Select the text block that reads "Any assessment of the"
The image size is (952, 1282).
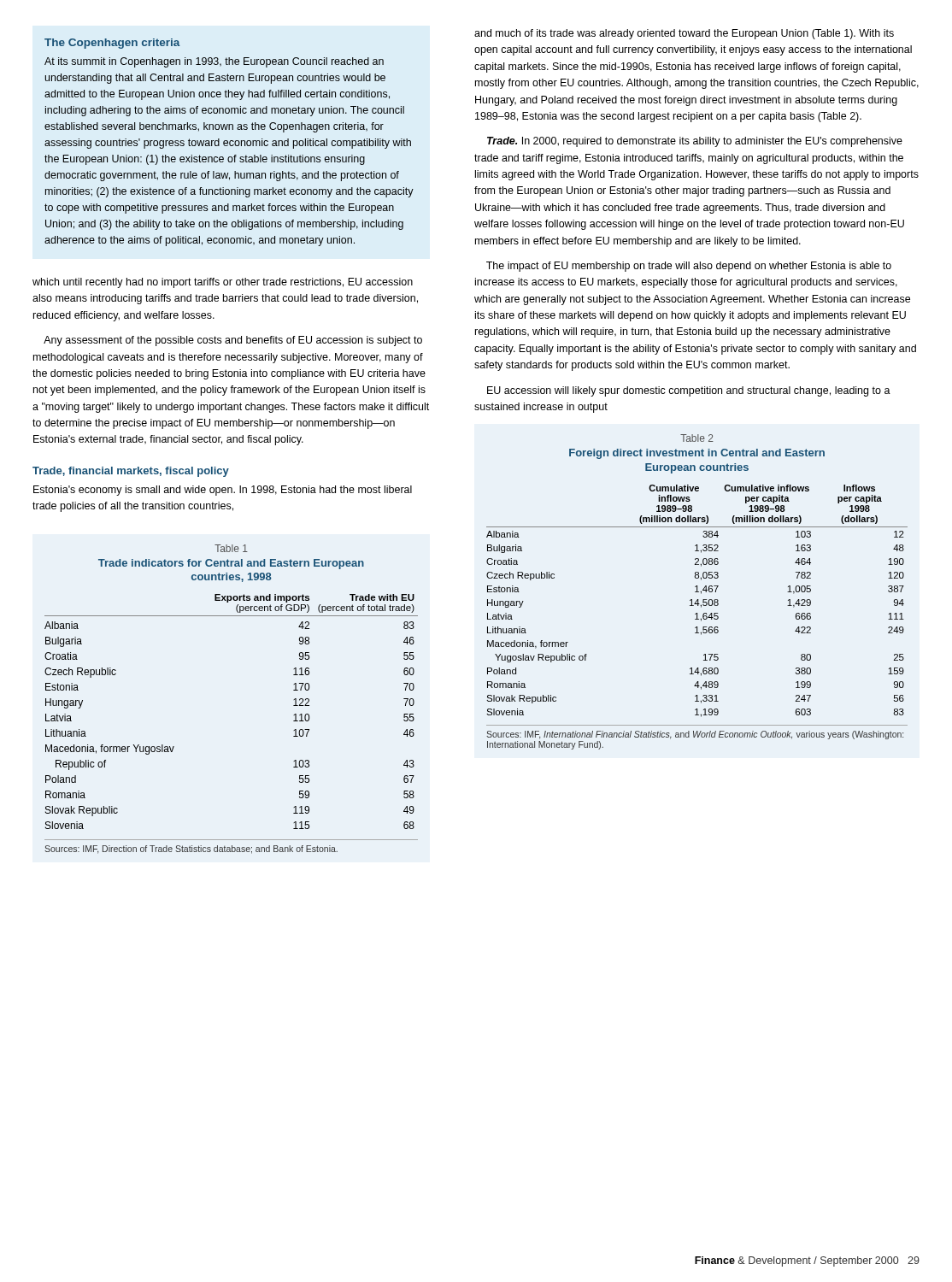[231, 390]
